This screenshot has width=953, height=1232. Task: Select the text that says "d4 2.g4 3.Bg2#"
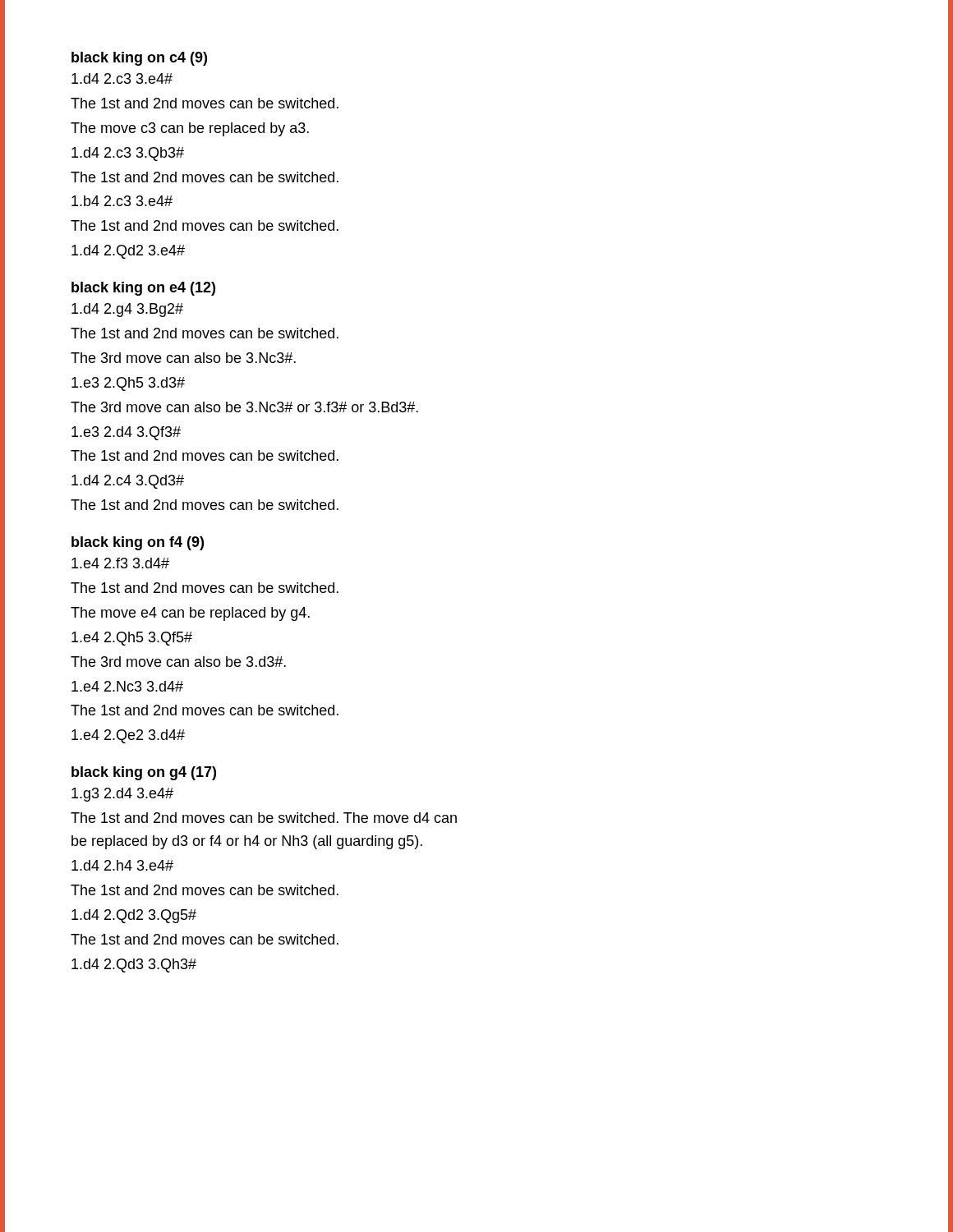coord(127,309)
